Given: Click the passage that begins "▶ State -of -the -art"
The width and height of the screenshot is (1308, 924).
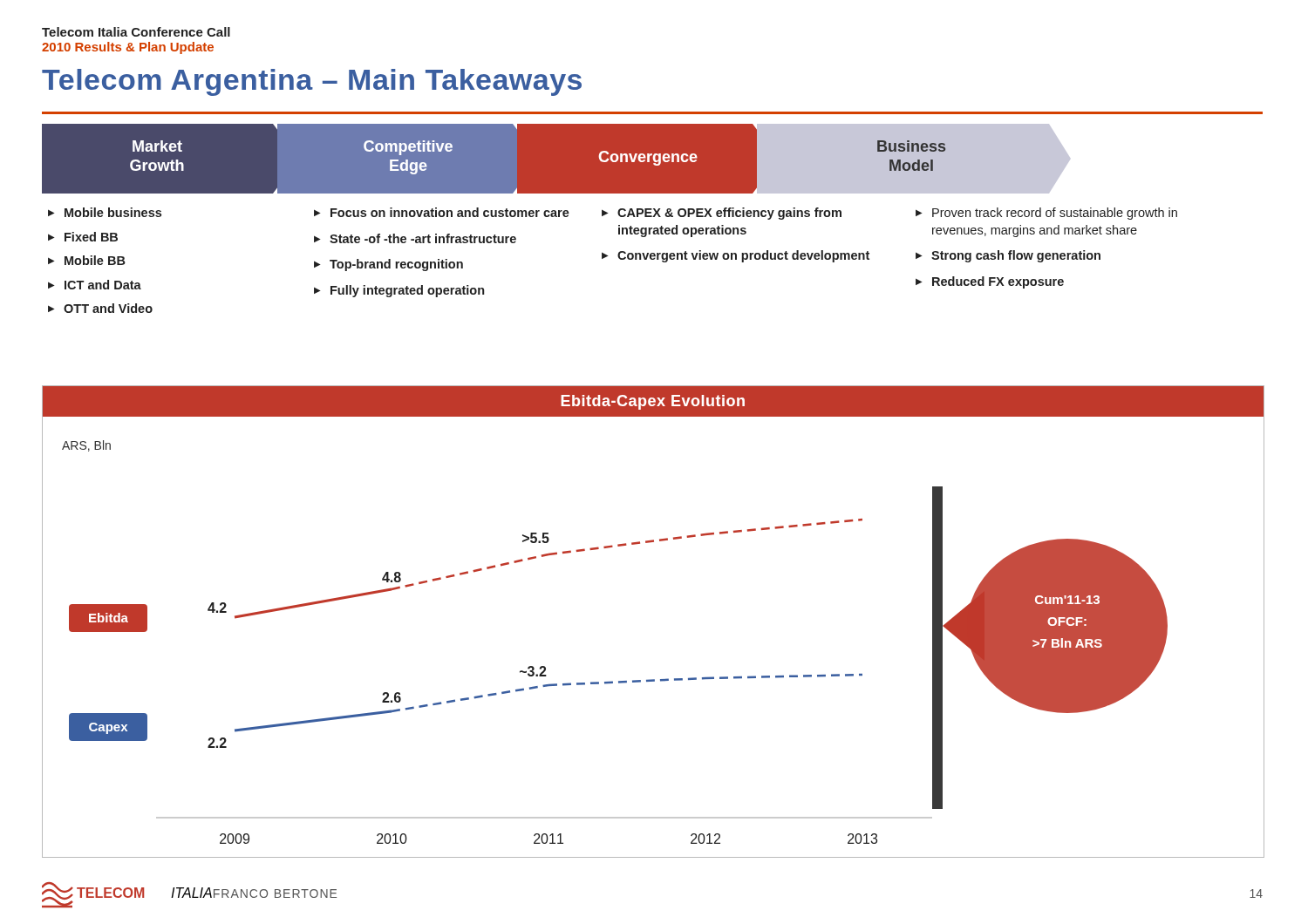Looking at the screenshot, I should coord(415,238).
